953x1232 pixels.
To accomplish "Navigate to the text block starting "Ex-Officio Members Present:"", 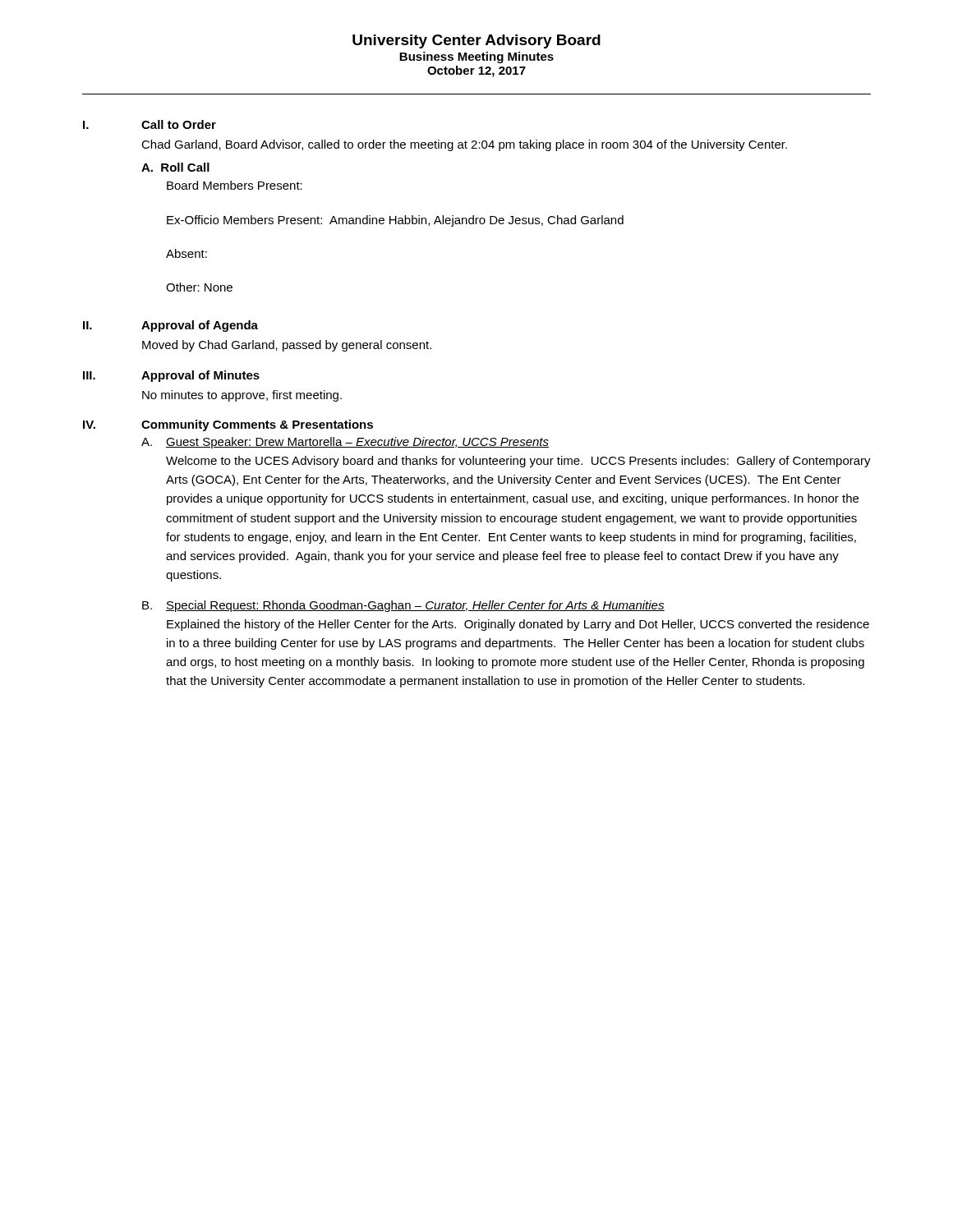I will [x=395, y=219].
